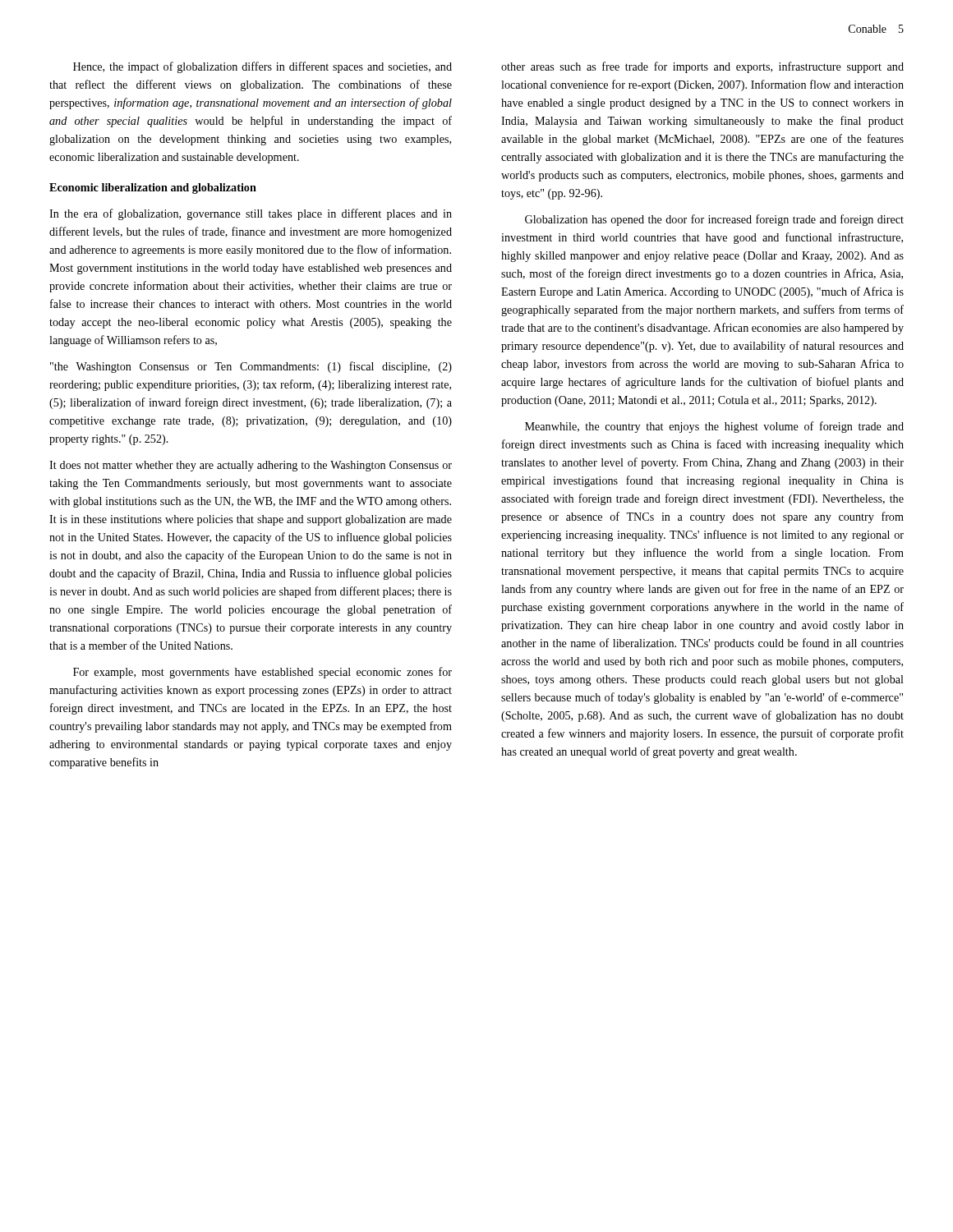
Task: Click on the section header containing "Economic liberalization and globalization"
Action: click(153, 187)
